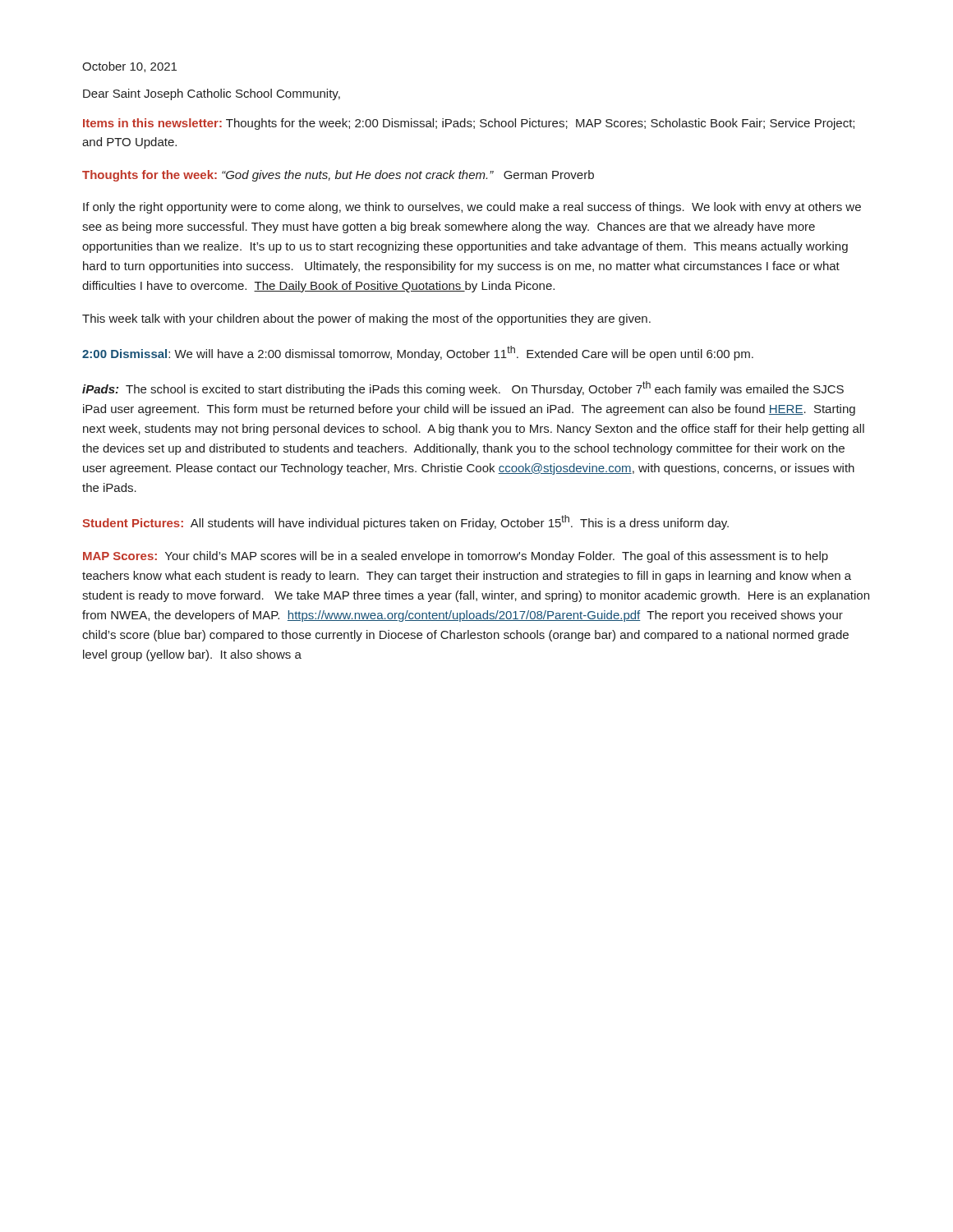
Task: Find the text starting "MAP Scores: Your child’s MAP"
Action: coord(476,605)
